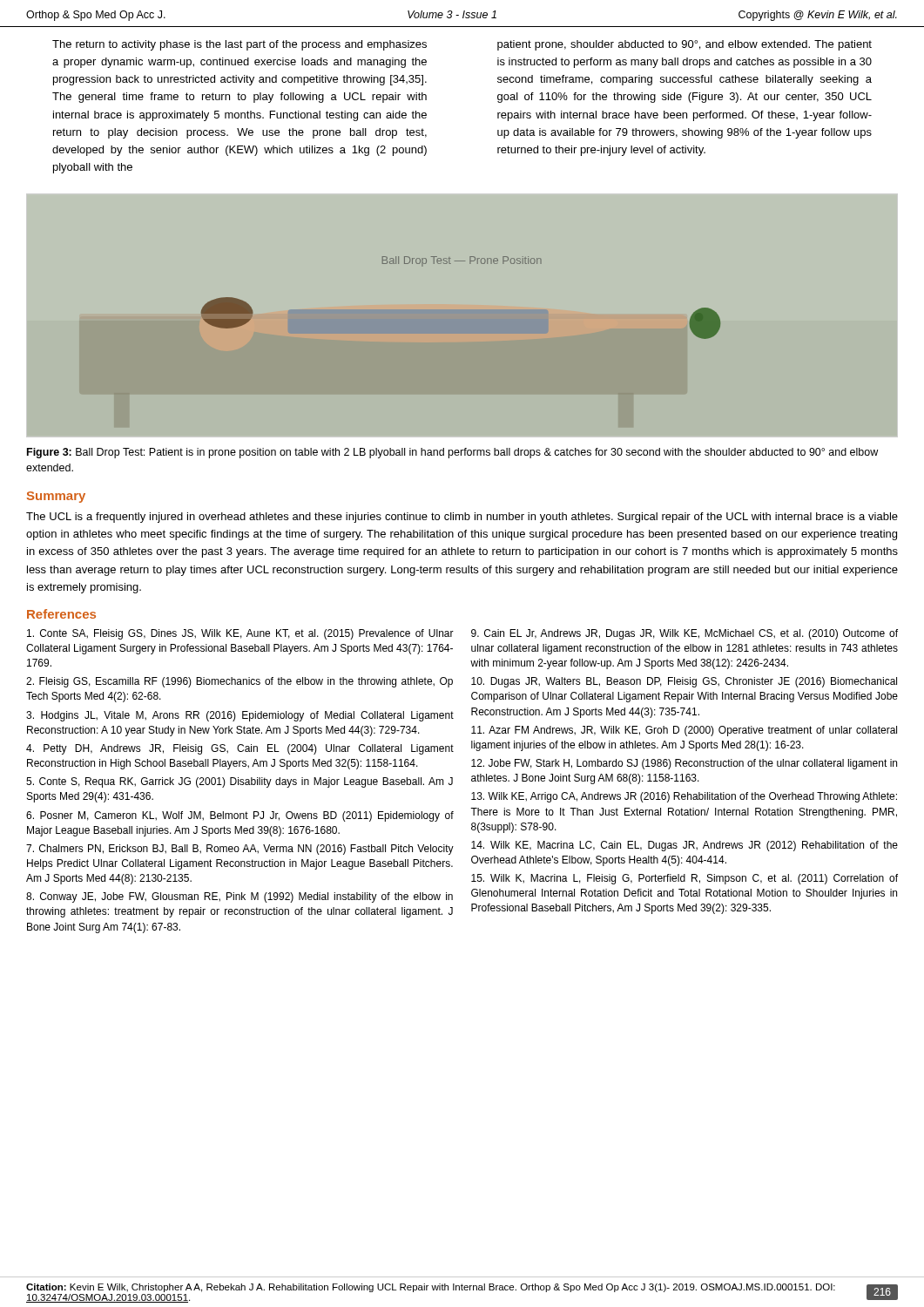Find the element starting "patient prone, shoulder"
Image resolution: width=924 pixels, height=1307 pixels.
click(x=684, y=97)
